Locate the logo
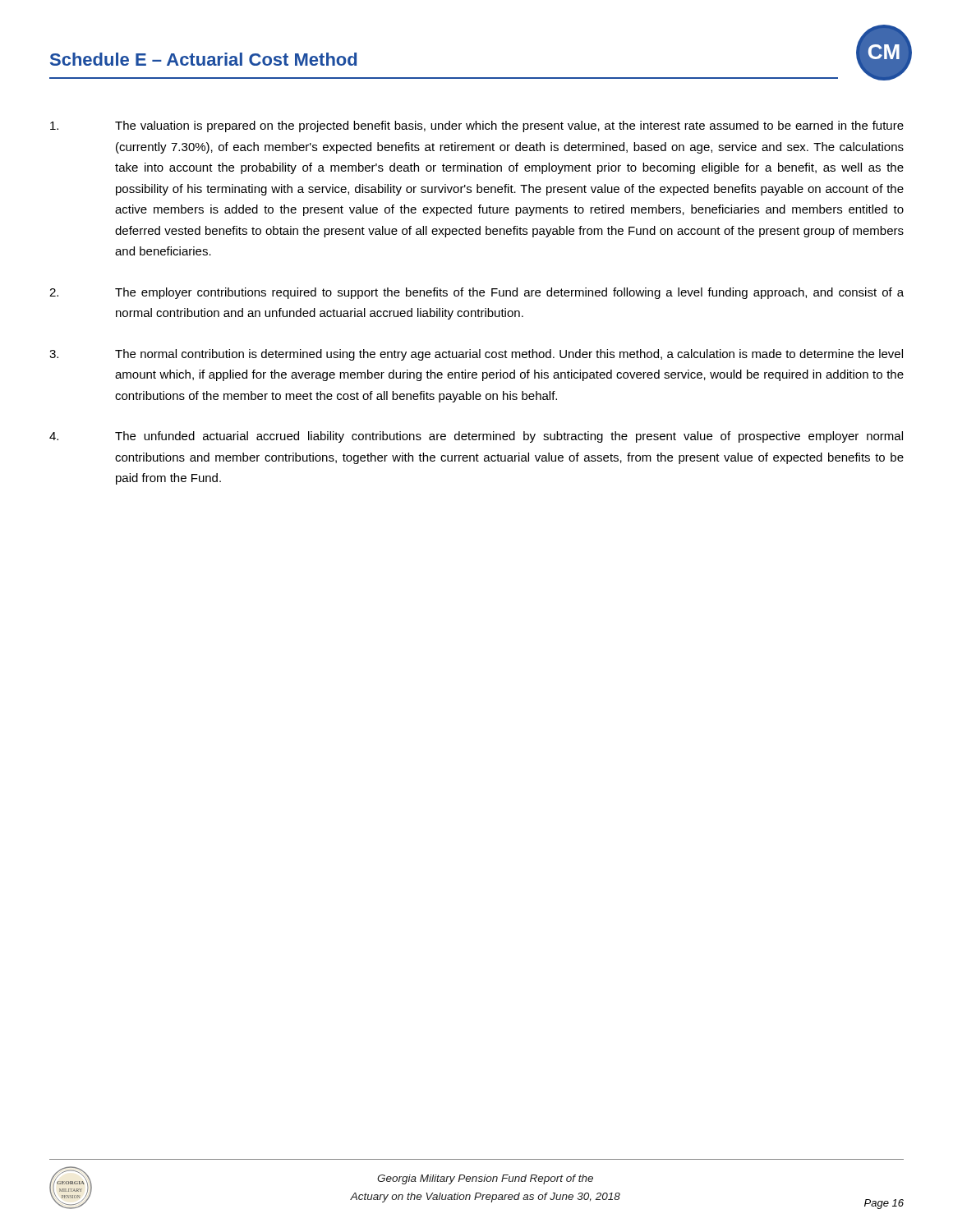 884,53
